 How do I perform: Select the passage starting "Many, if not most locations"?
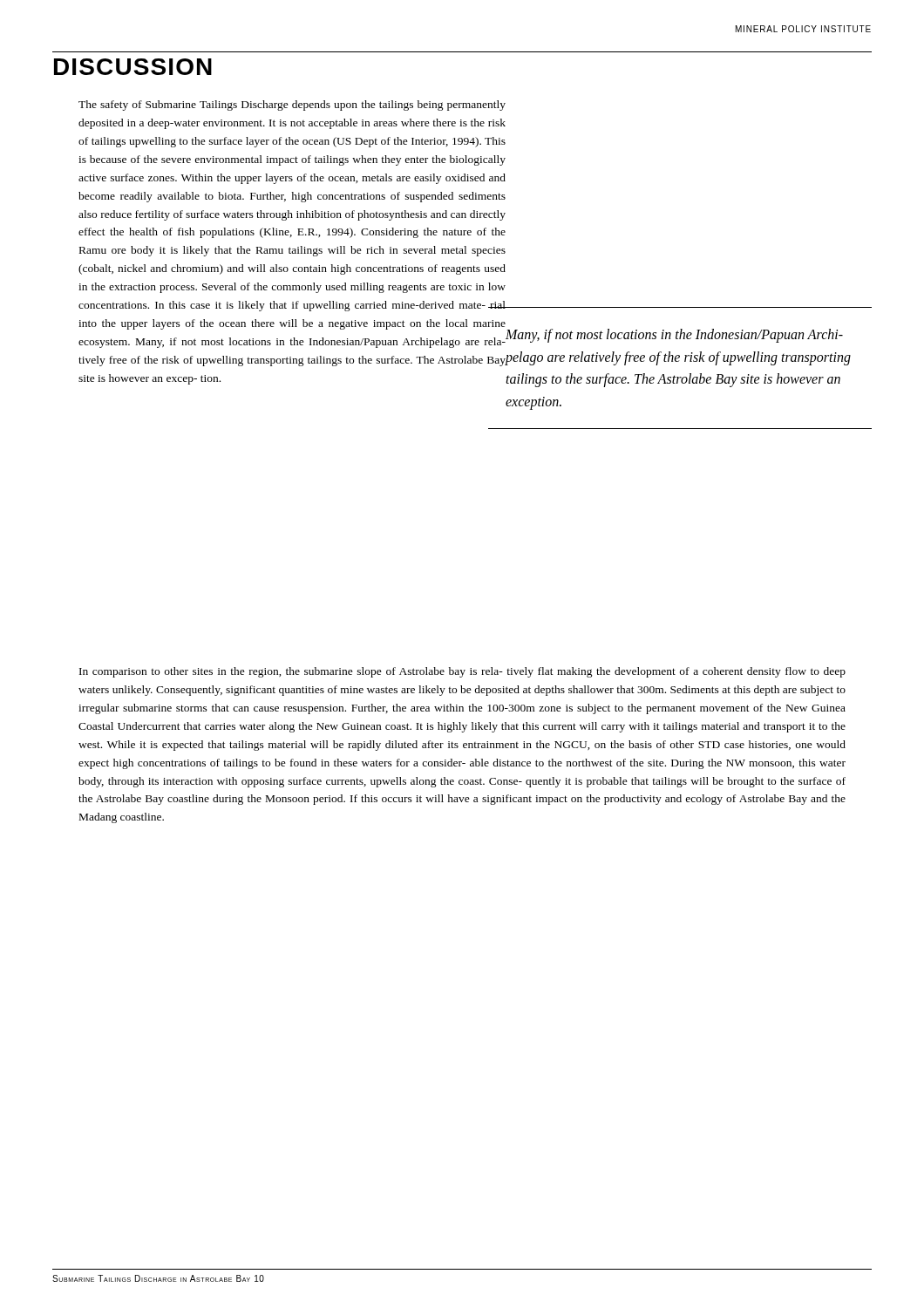tap(680, 368)
